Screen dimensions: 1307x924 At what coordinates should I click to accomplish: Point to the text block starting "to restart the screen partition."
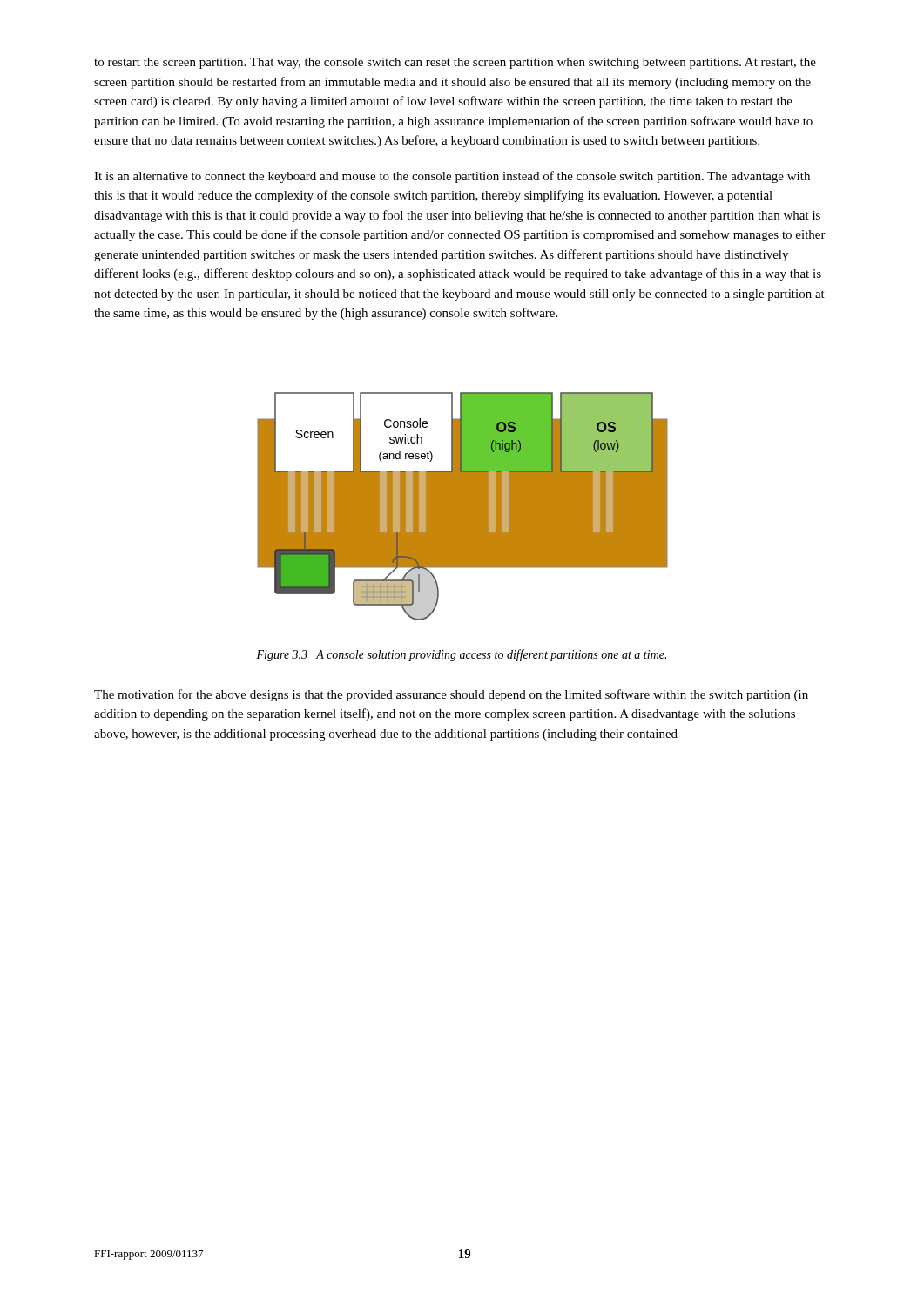pos(455,101)
